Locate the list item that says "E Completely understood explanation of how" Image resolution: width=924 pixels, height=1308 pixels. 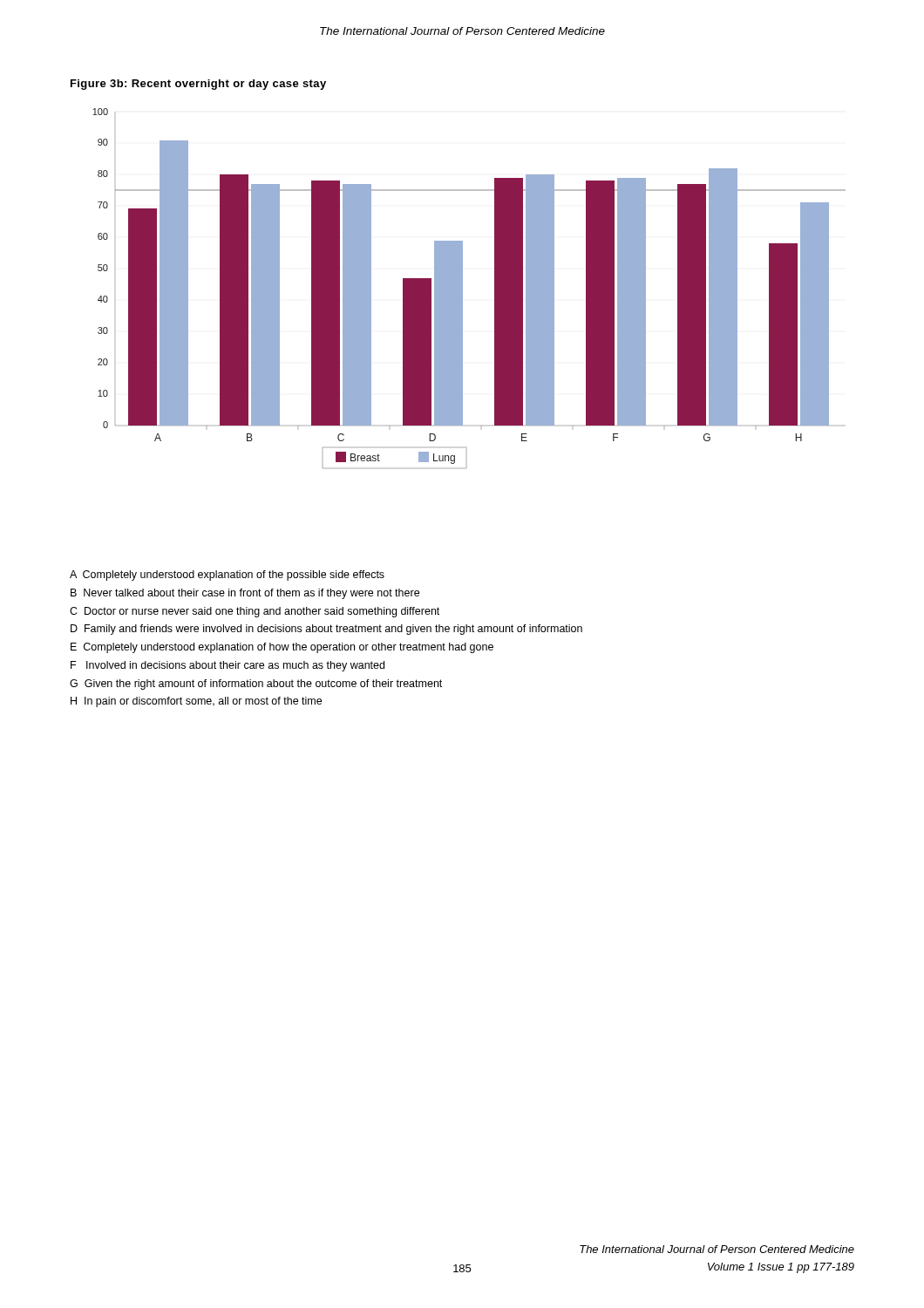pos(449,647)
